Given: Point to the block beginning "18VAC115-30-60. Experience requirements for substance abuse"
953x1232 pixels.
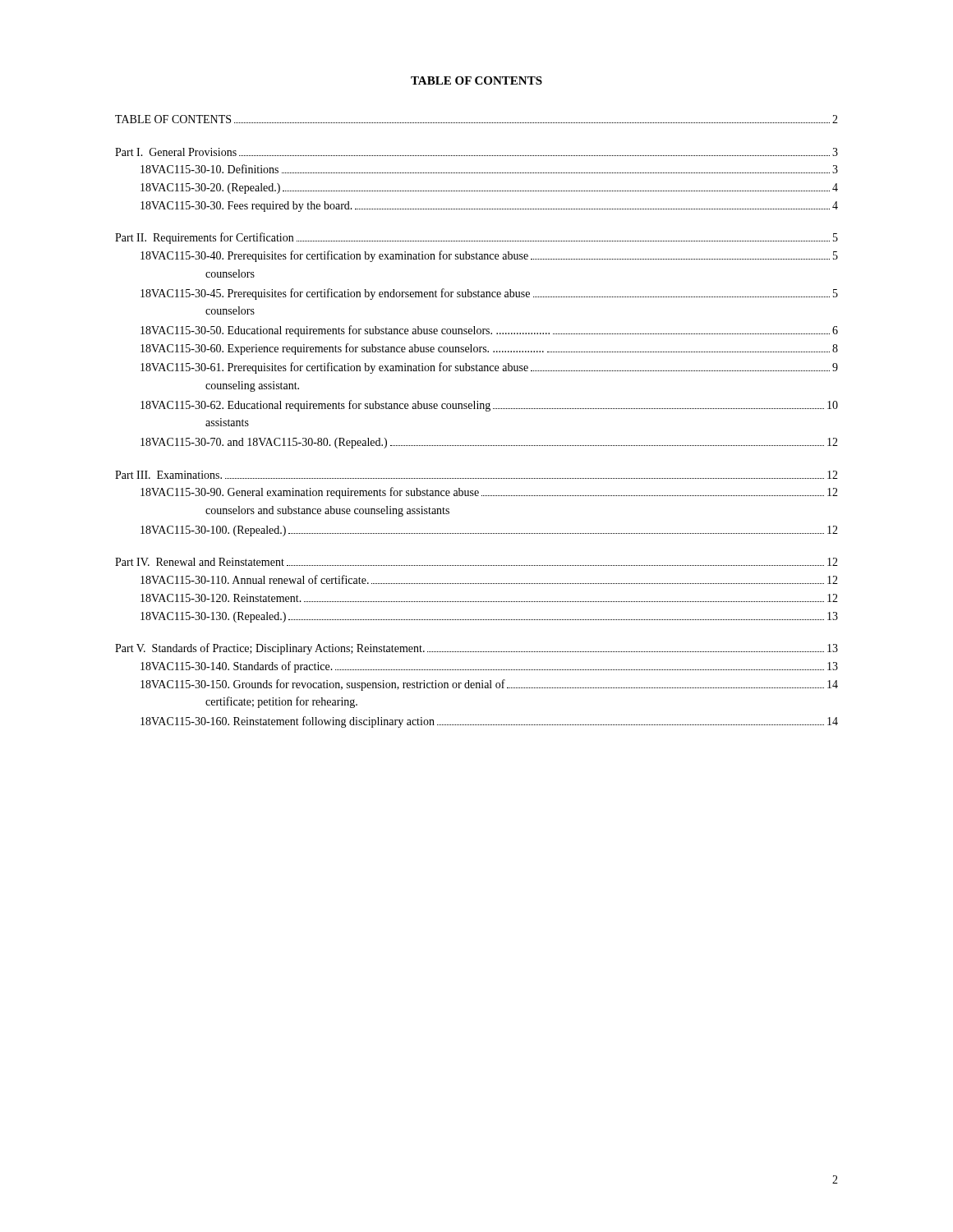Looking at the screenshot, I should pos(489,349).
